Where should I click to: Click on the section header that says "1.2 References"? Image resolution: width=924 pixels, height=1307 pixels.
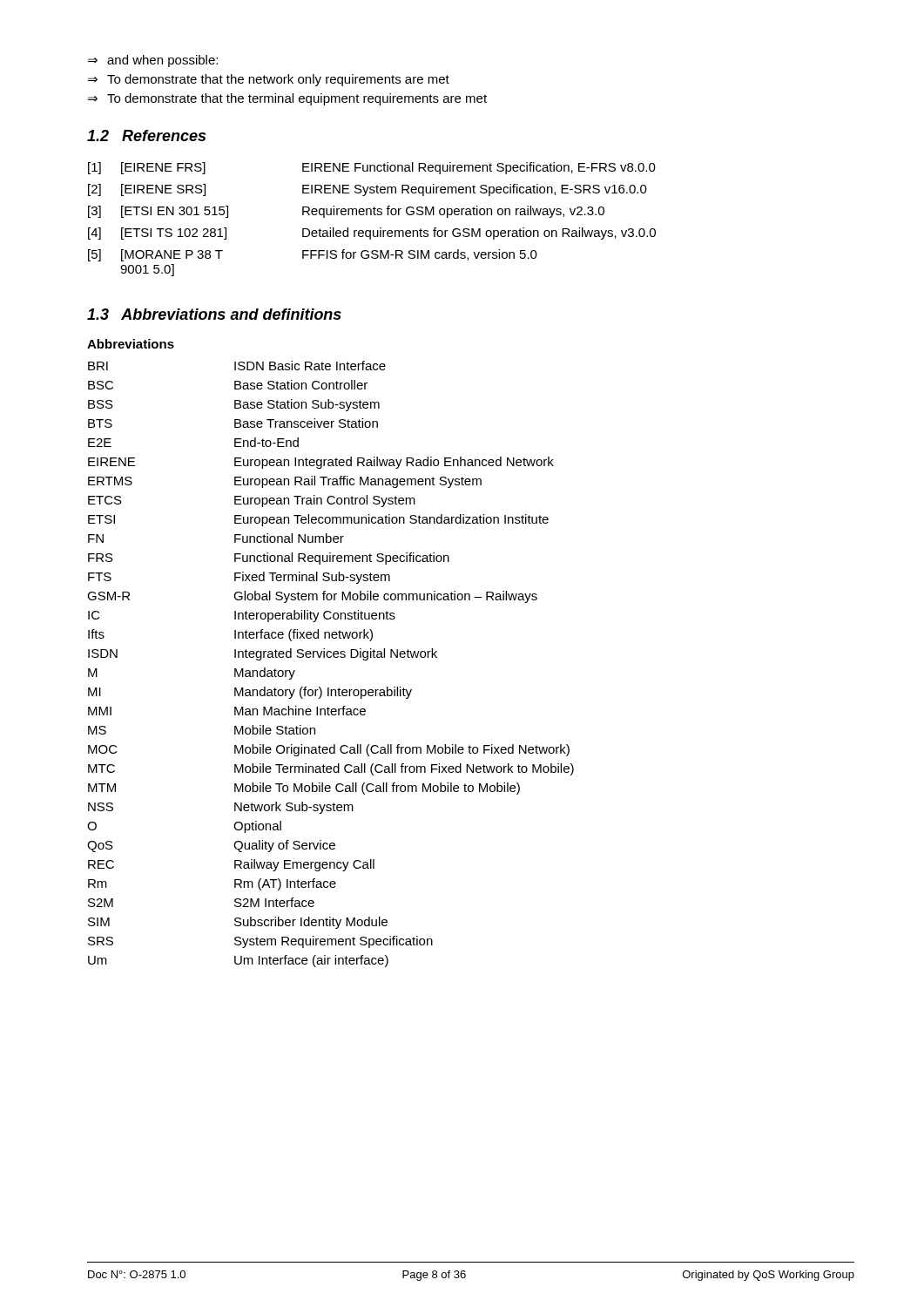(147, 136)
